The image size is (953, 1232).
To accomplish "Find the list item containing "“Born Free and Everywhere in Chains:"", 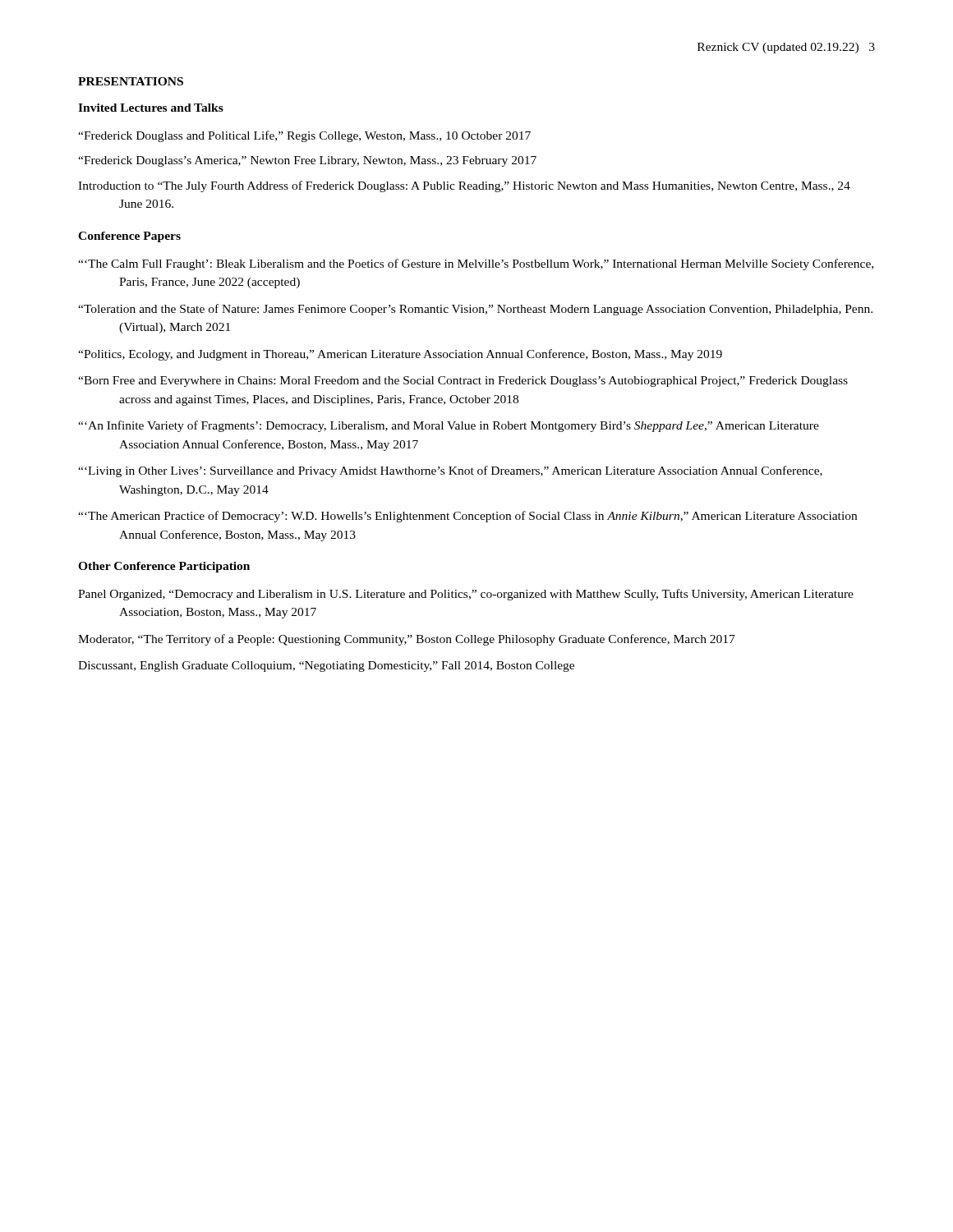I will click(x=463, y=389).
